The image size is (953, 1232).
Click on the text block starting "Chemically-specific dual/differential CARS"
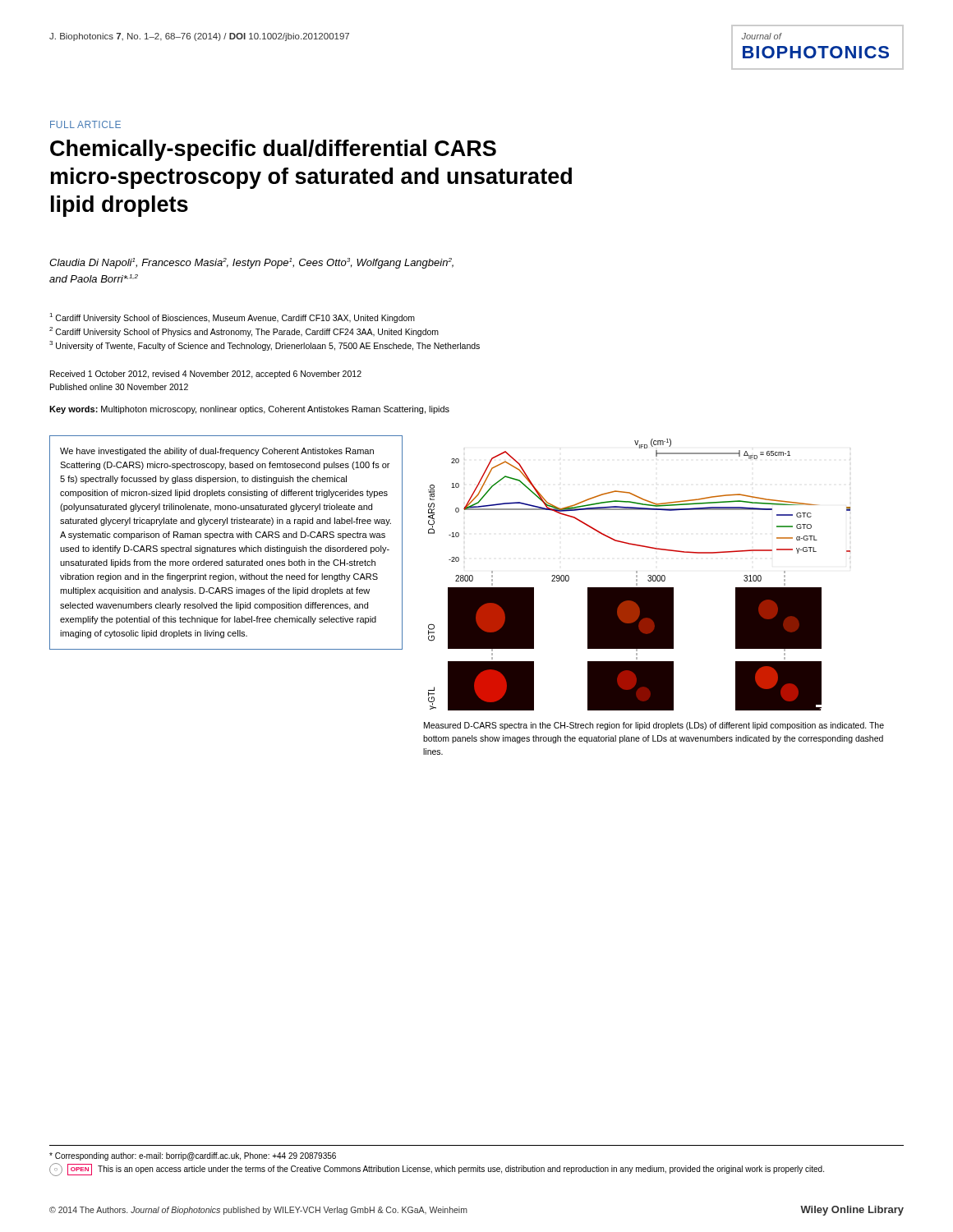(311, 176)
